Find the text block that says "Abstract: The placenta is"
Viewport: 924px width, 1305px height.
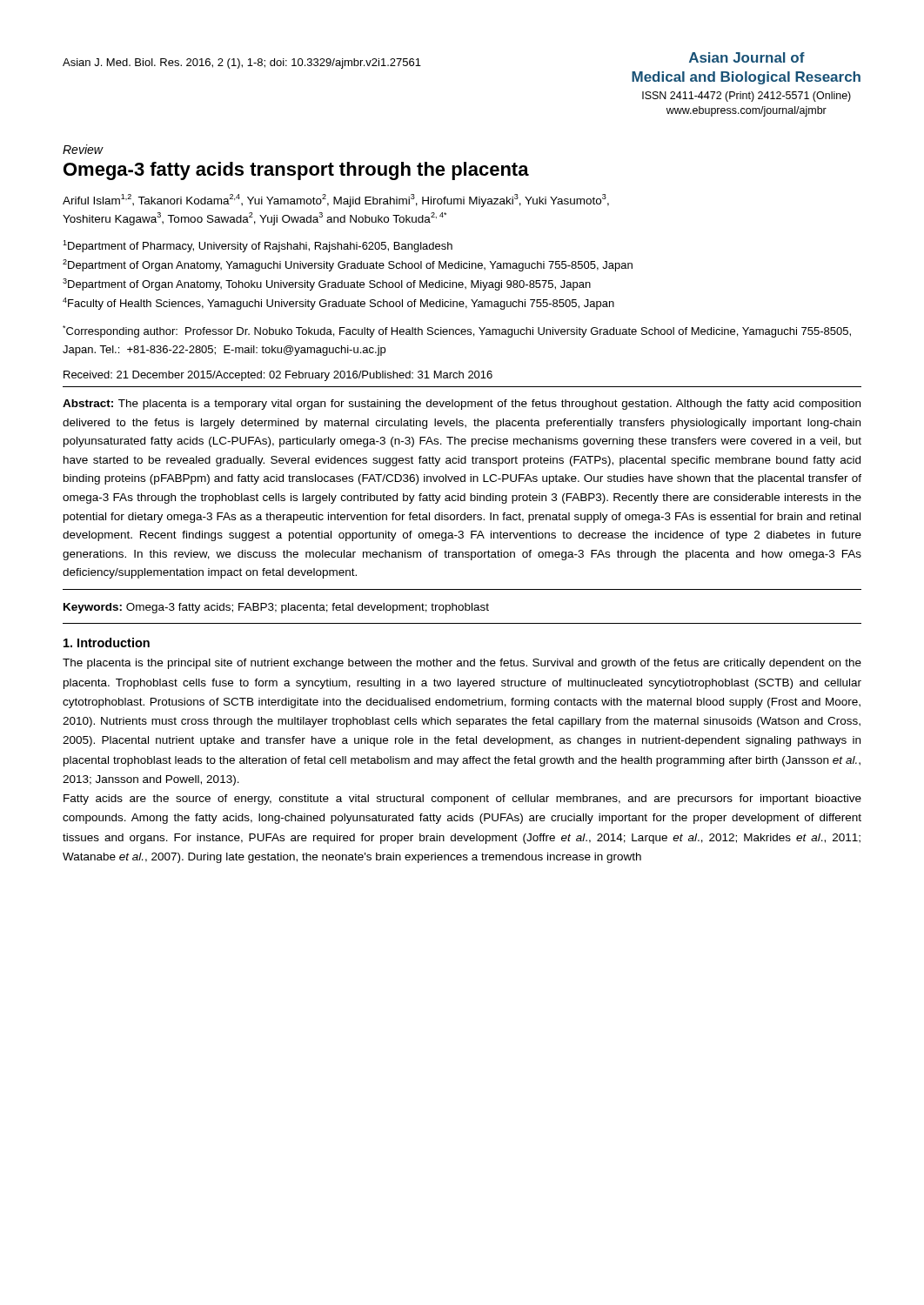point(462,488)
